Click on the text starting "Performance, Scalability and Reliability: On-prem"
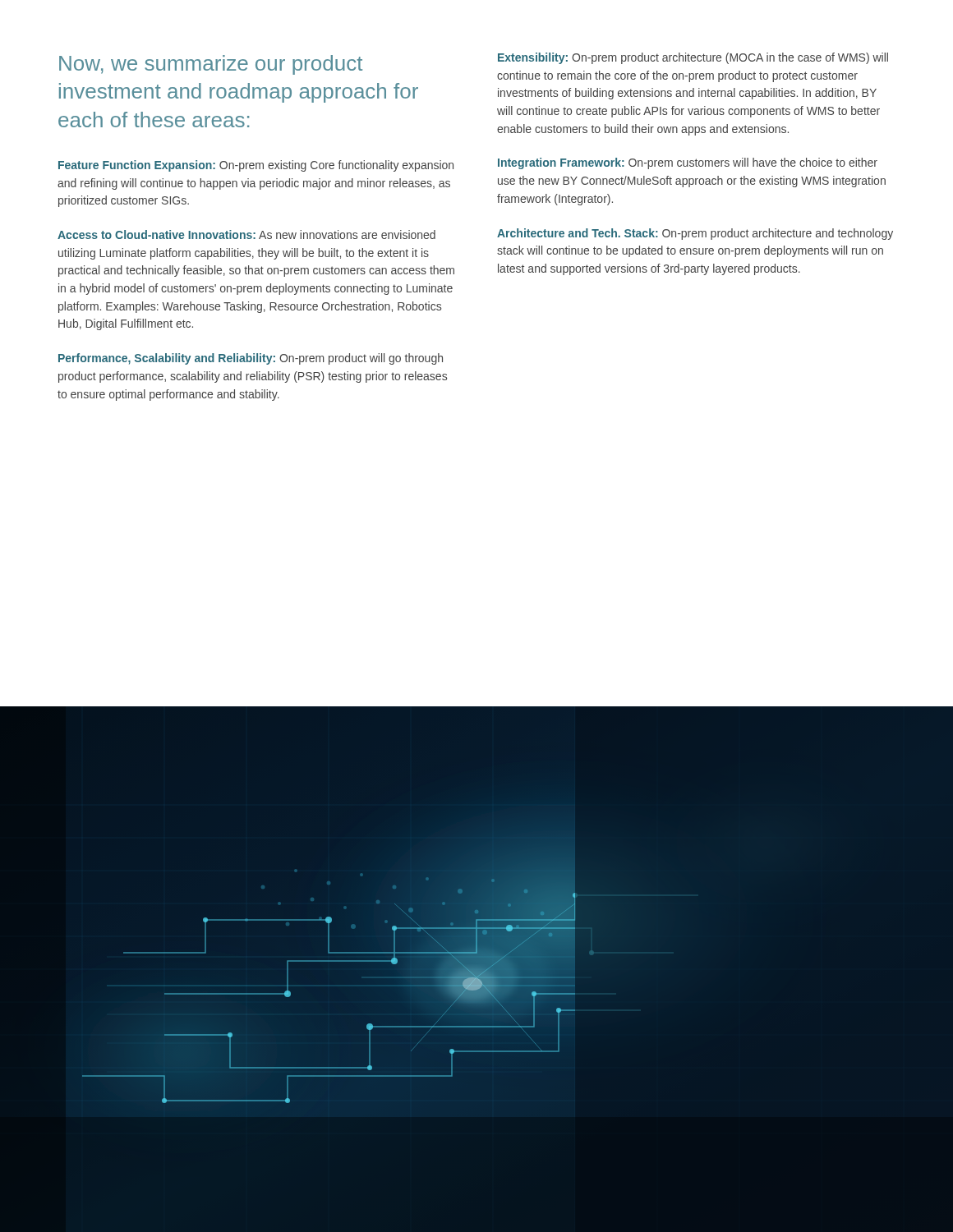 pyautogui.click(x=252, y=376)
